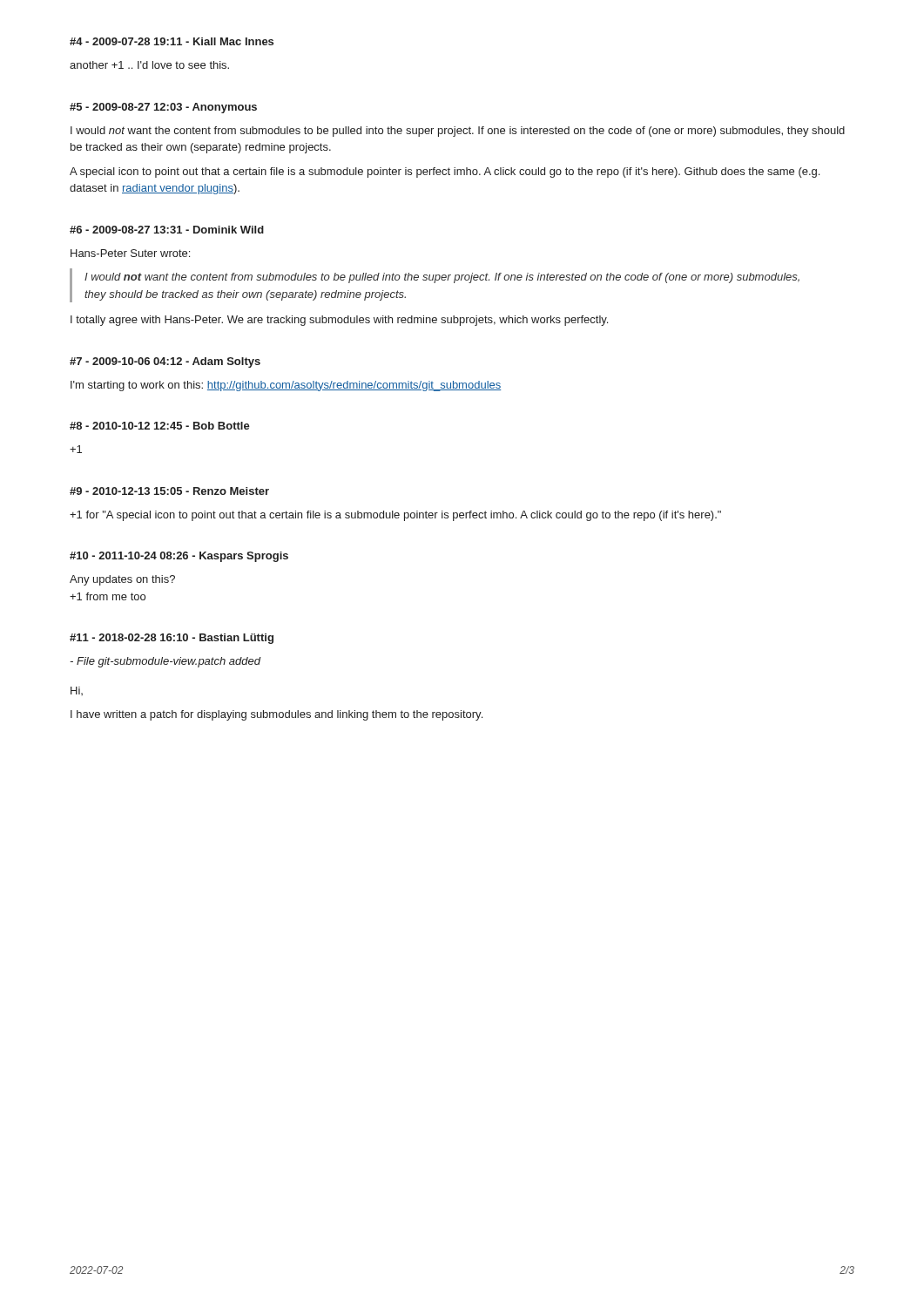Point to the section header beginning "#8 - 2010-10-12 12:45 - Bob"
The height and width of the screenshot is (1307, 924).
pos(160,426)
